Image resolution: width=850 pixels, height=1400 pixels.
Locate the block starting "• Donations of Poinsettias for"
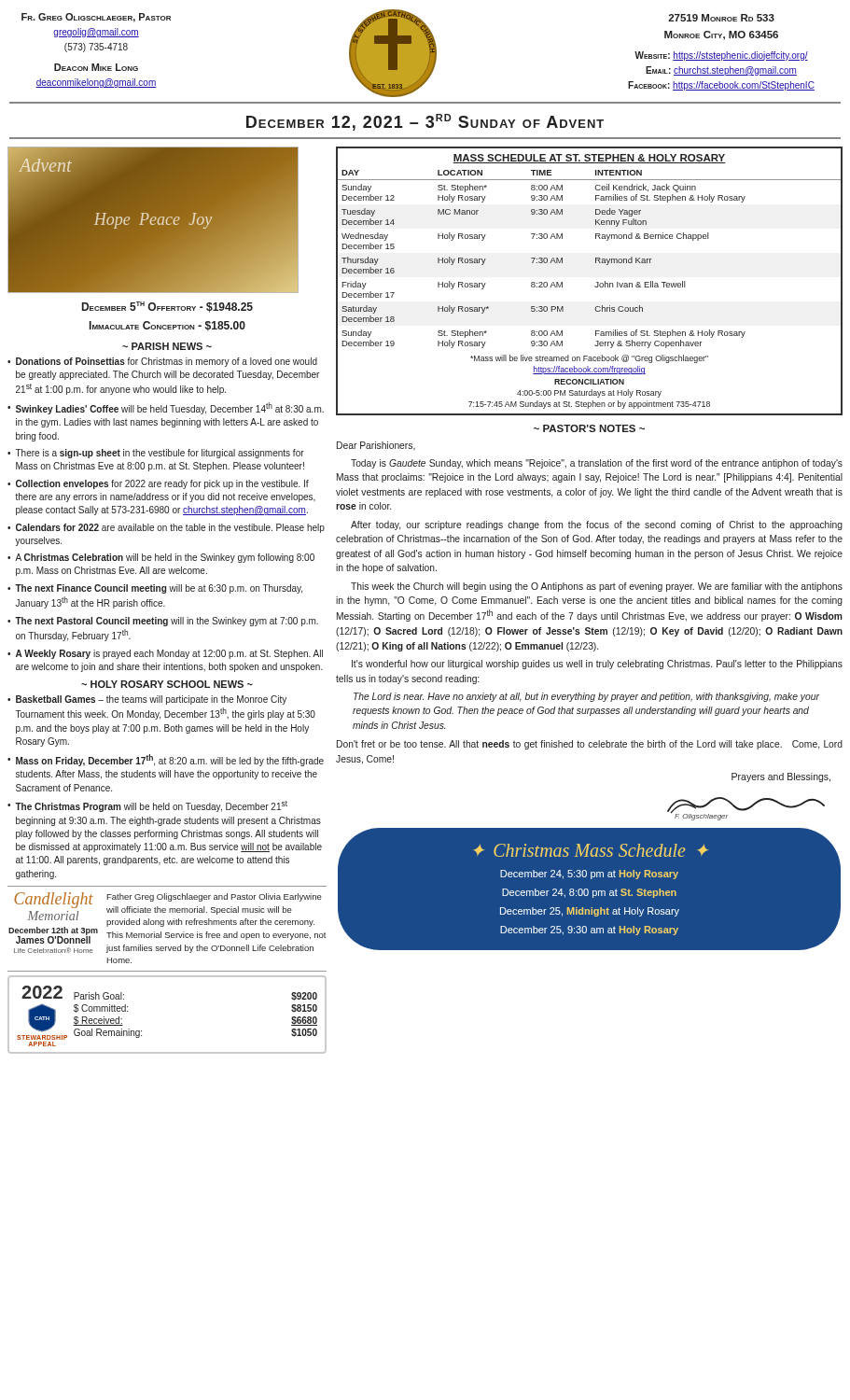point(167,376)
